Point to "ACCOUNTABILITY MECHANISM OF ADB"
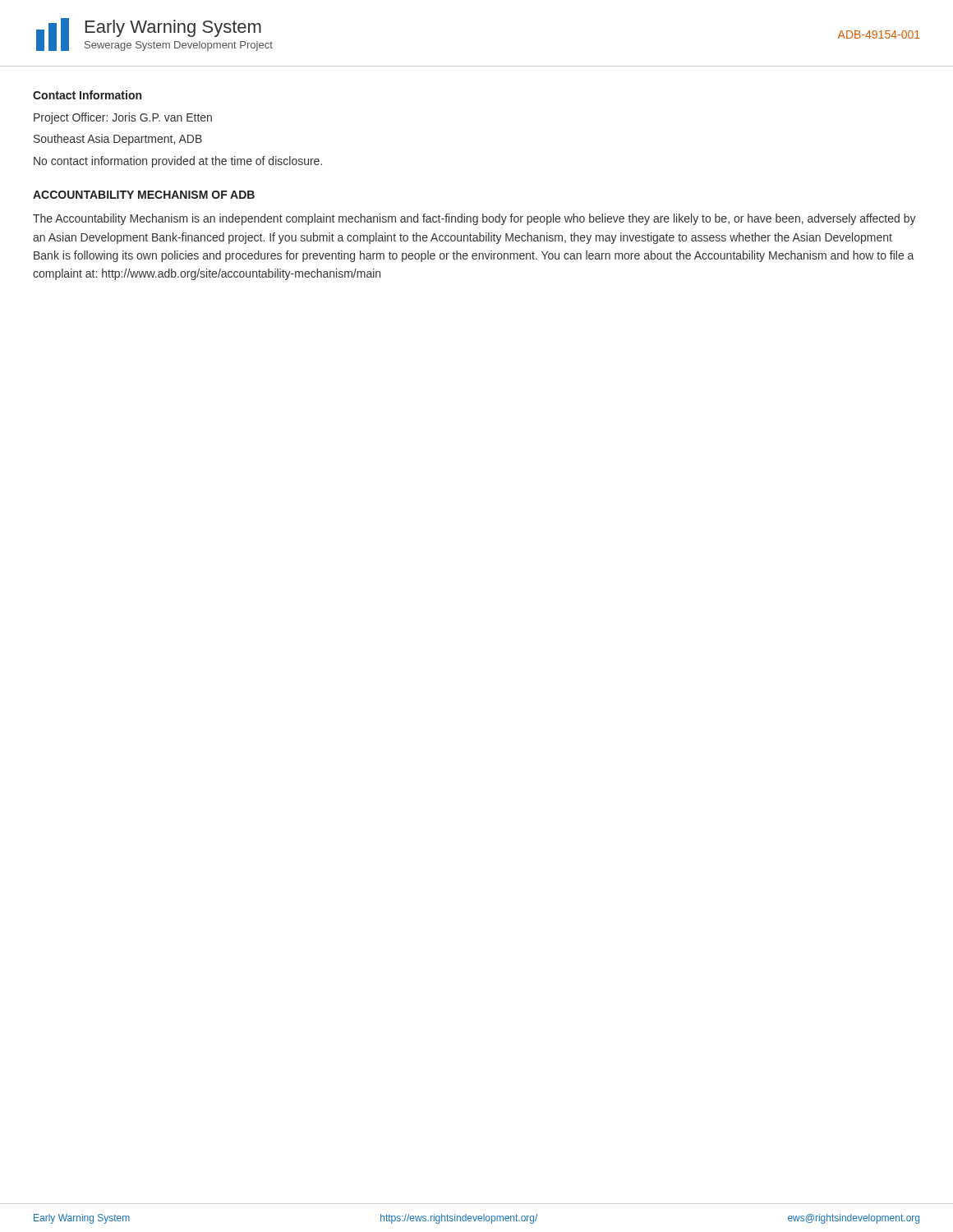This screenshot has height=1232, width=953. pyautogui.click(x=144, y=195)
